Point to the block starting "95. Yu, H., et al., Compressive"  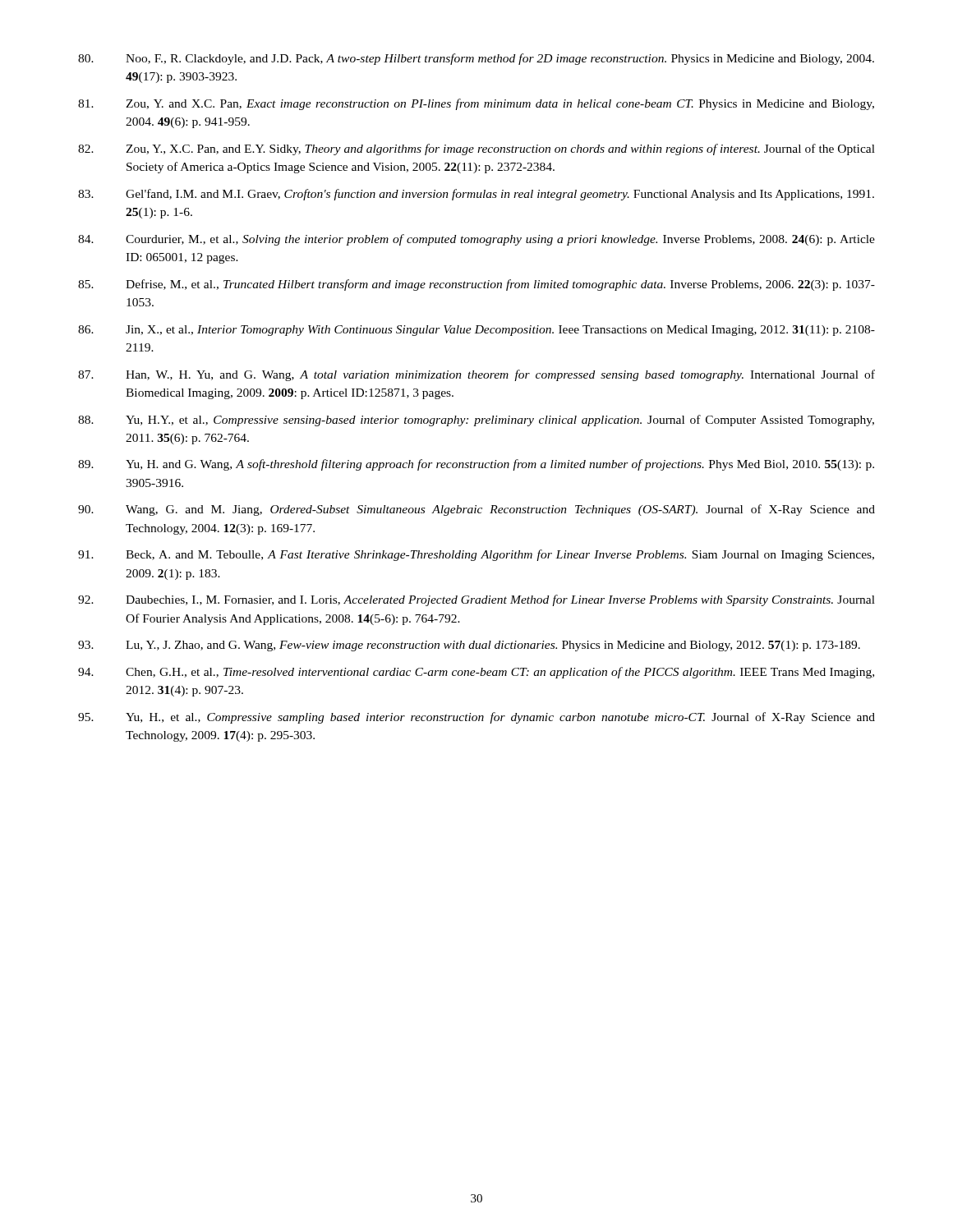tap(476, 726)
